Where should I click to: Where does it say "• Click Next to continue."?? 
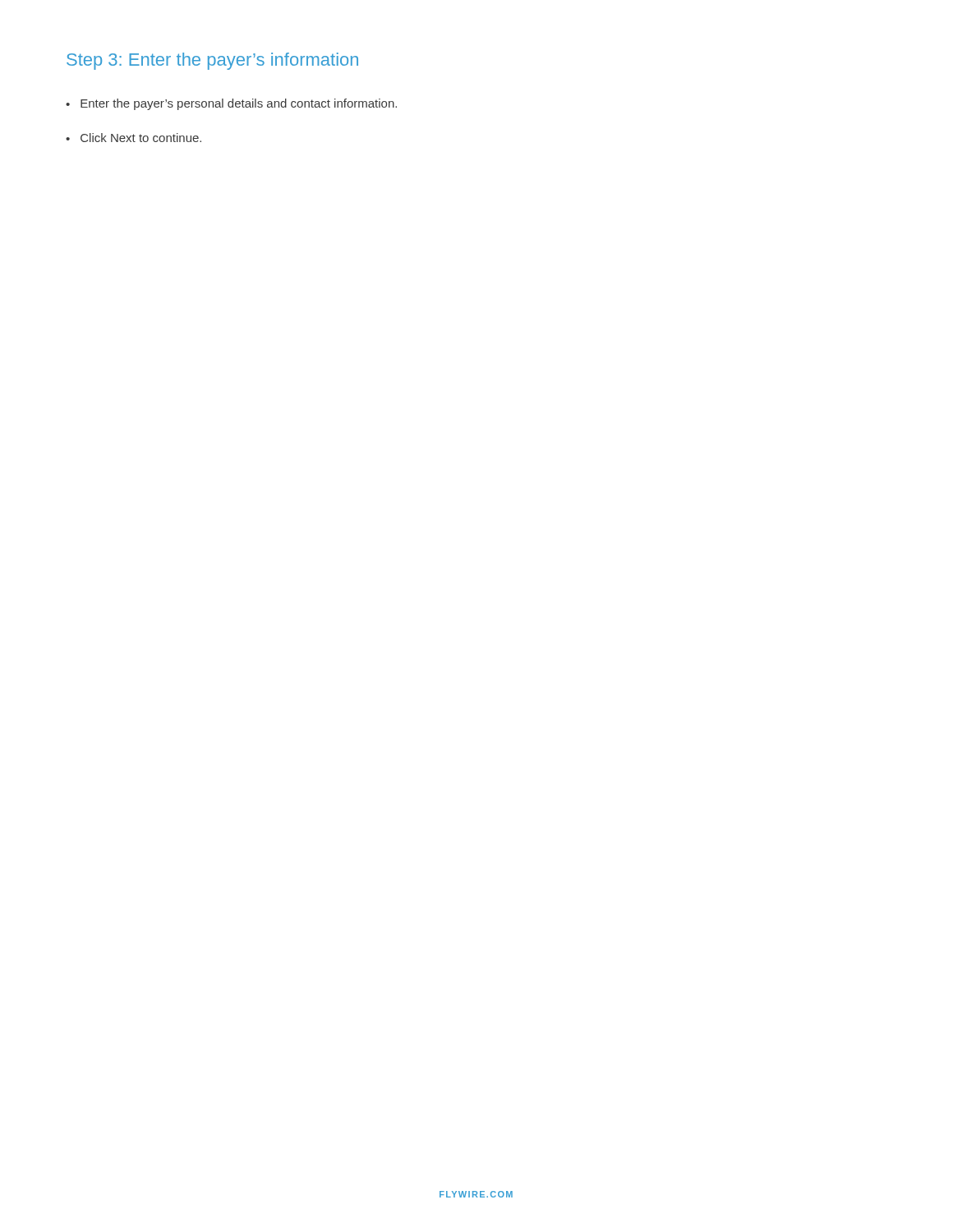[x=134, y=138]
